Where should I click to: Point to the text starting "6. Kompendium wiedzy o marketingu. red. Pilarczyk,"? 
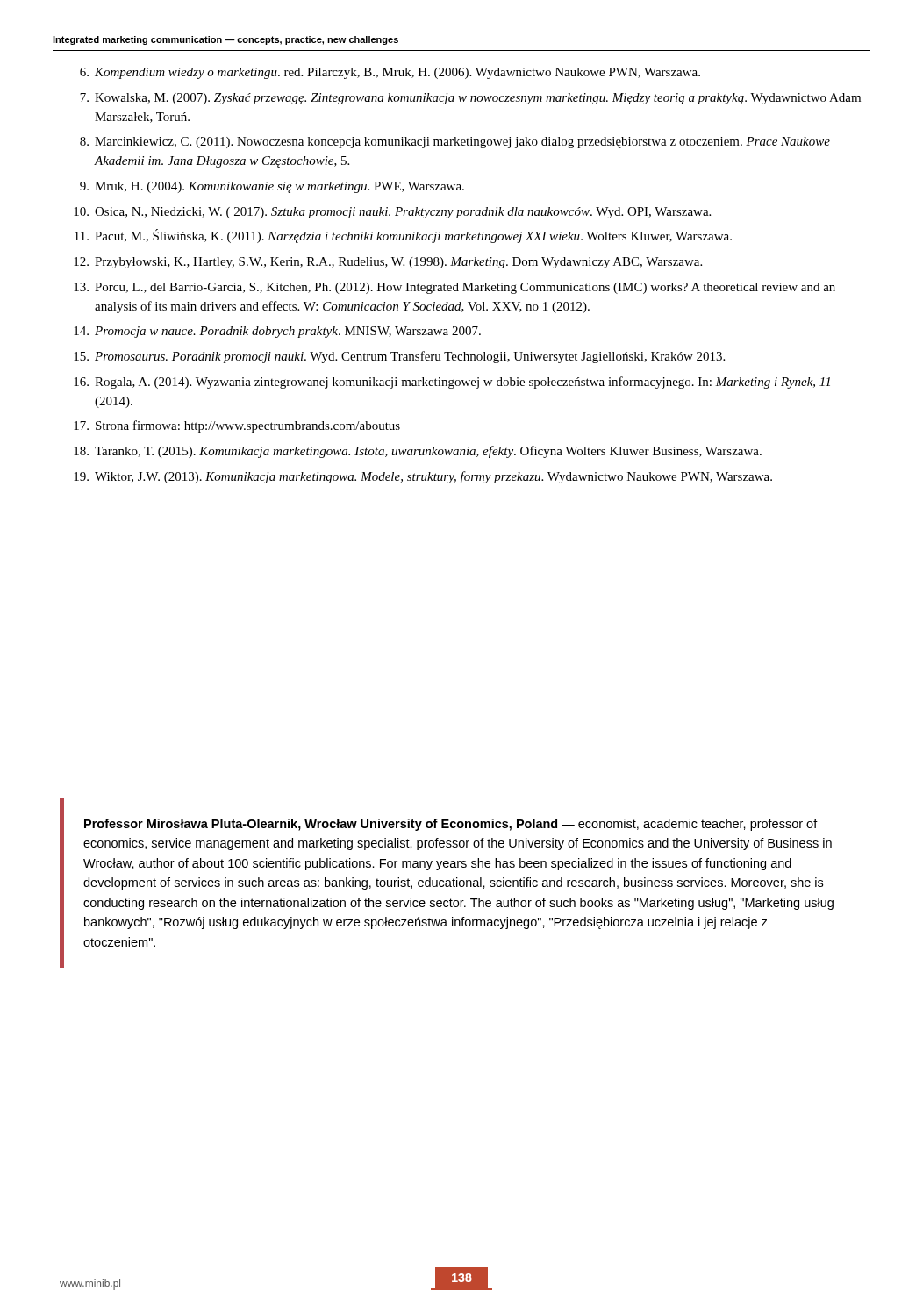pyautogui.click(x=462, y=73)
